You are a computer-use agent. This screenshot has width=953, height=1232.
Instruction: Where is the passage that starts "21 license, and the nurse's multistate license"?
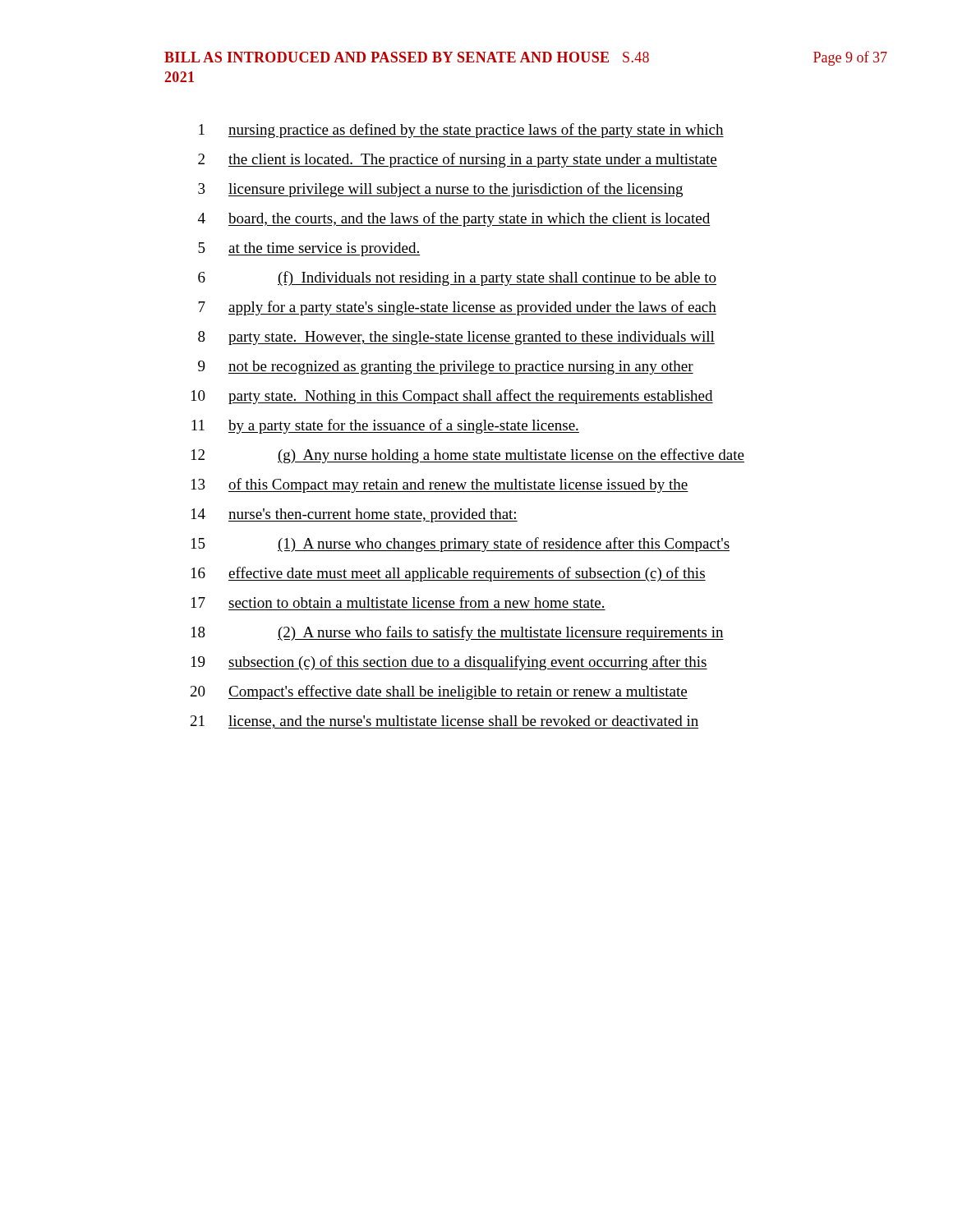click(x=526, y=721)
